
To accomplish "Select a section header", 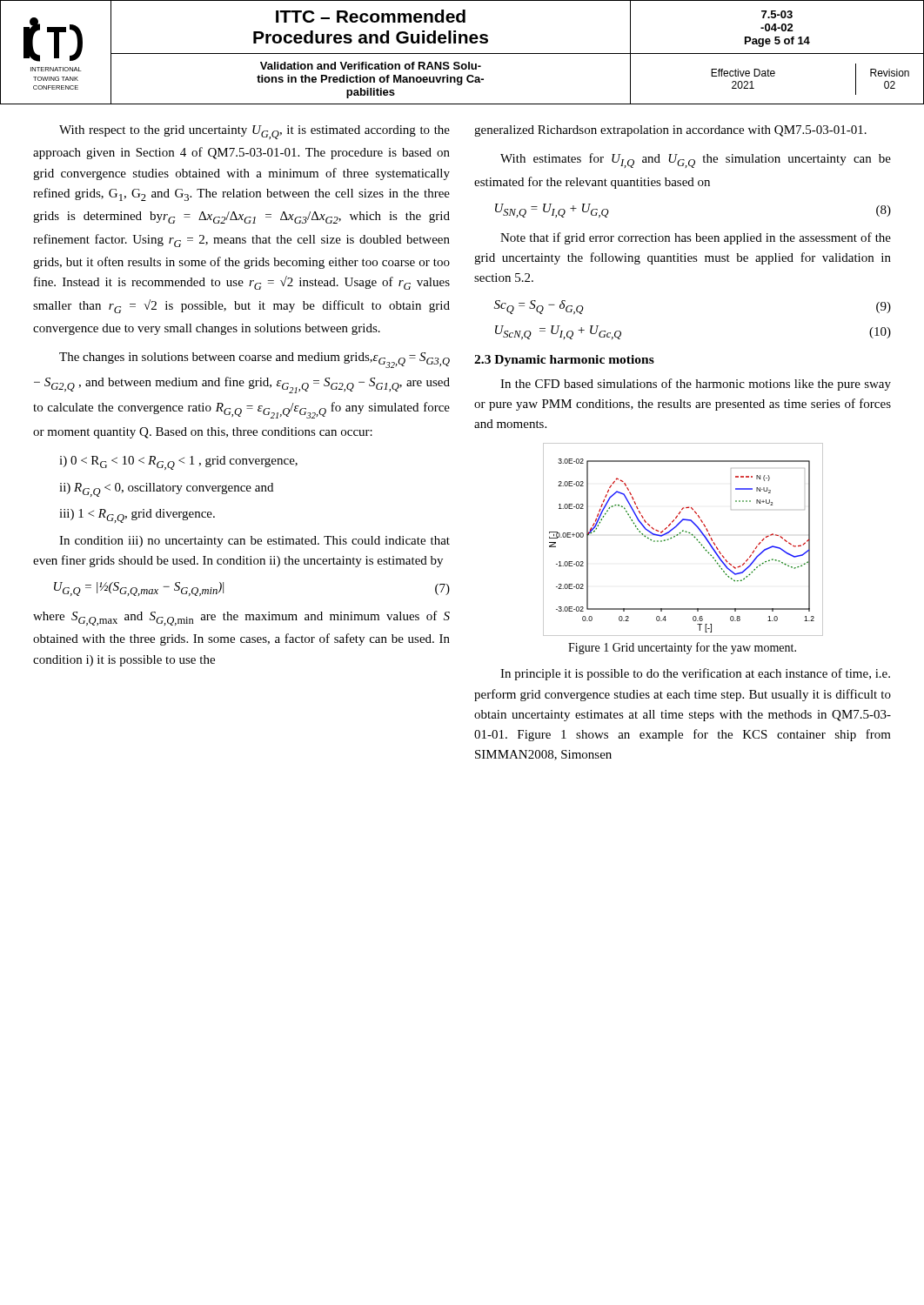I will (x=564, y=359).
